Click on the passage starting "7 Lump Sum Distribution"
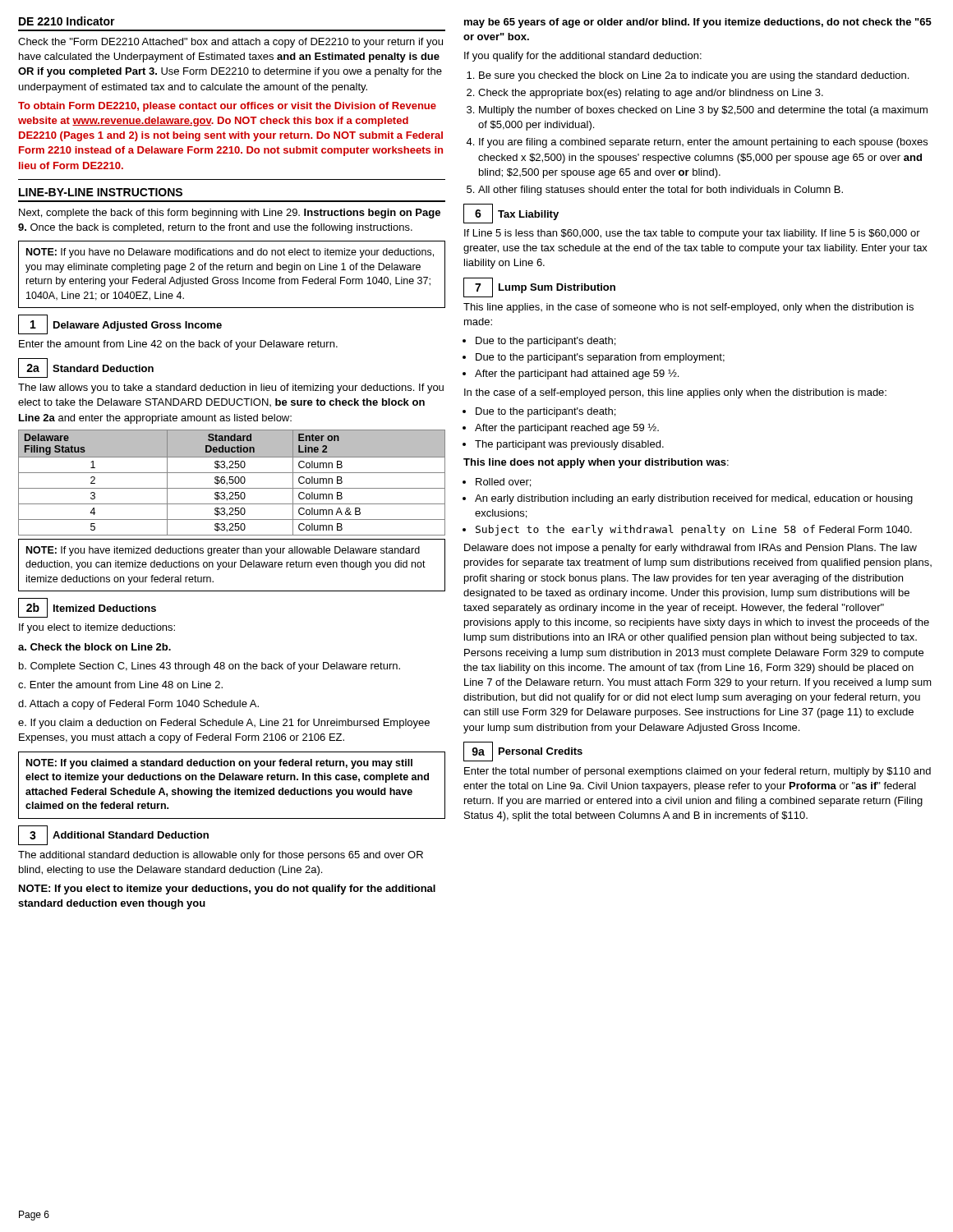Screen dimensions: 1232x953 tap(539, 287)
